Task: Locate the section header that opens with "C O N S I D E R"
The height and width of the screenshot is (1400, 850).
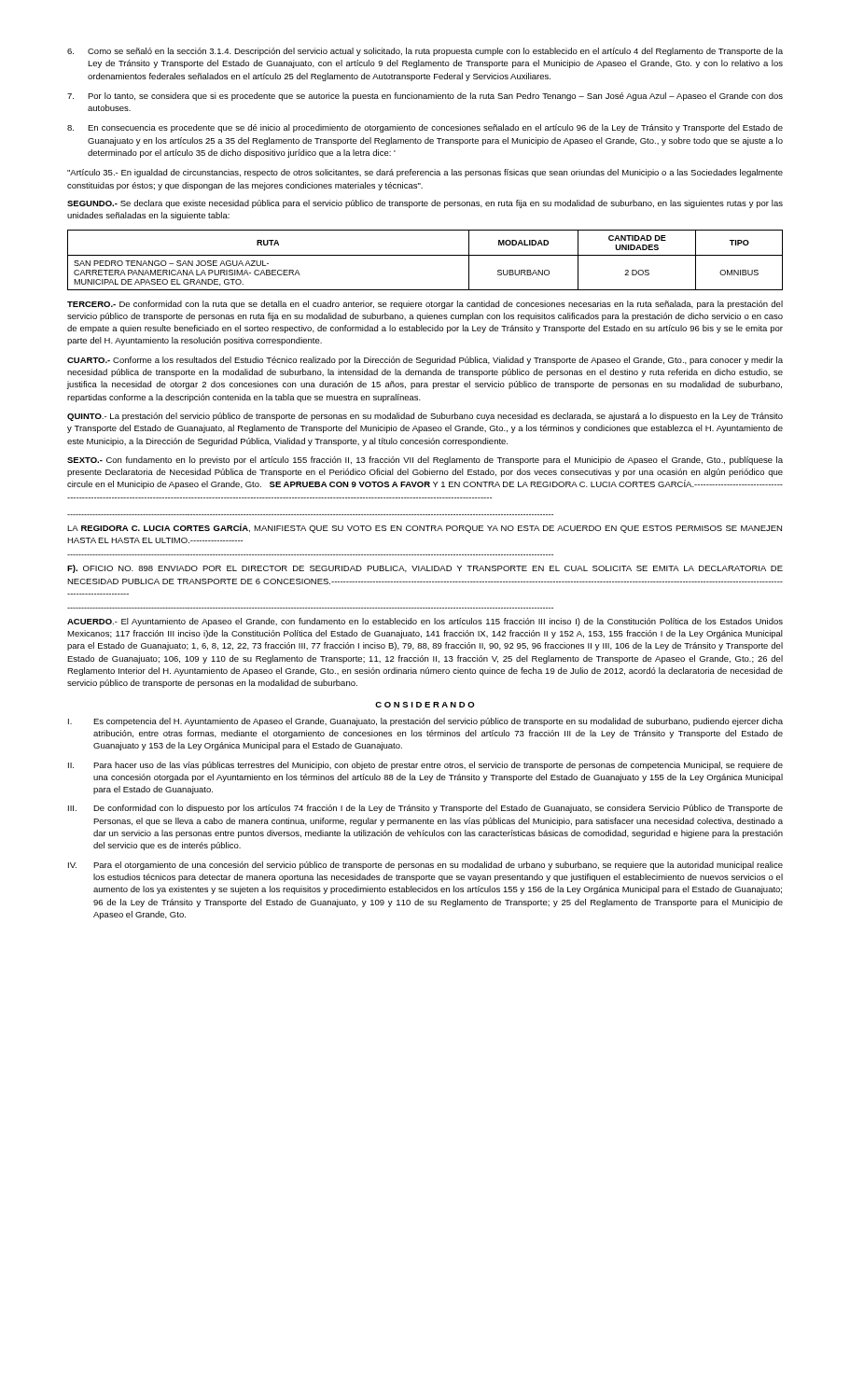Action: (x=425, y=704)
